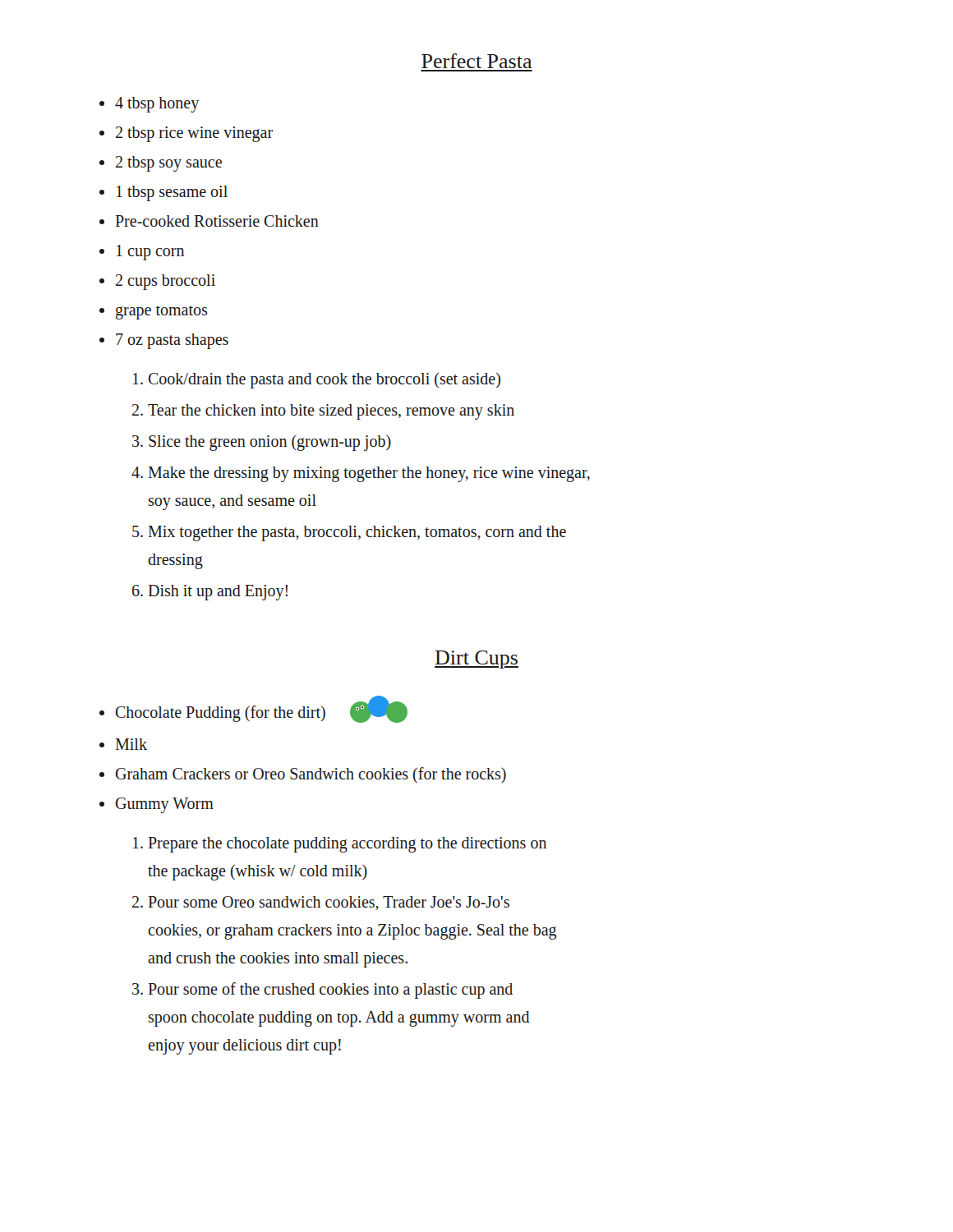
Task: Find the list item with the text "Mix together the"
Action: pos(357,545)
